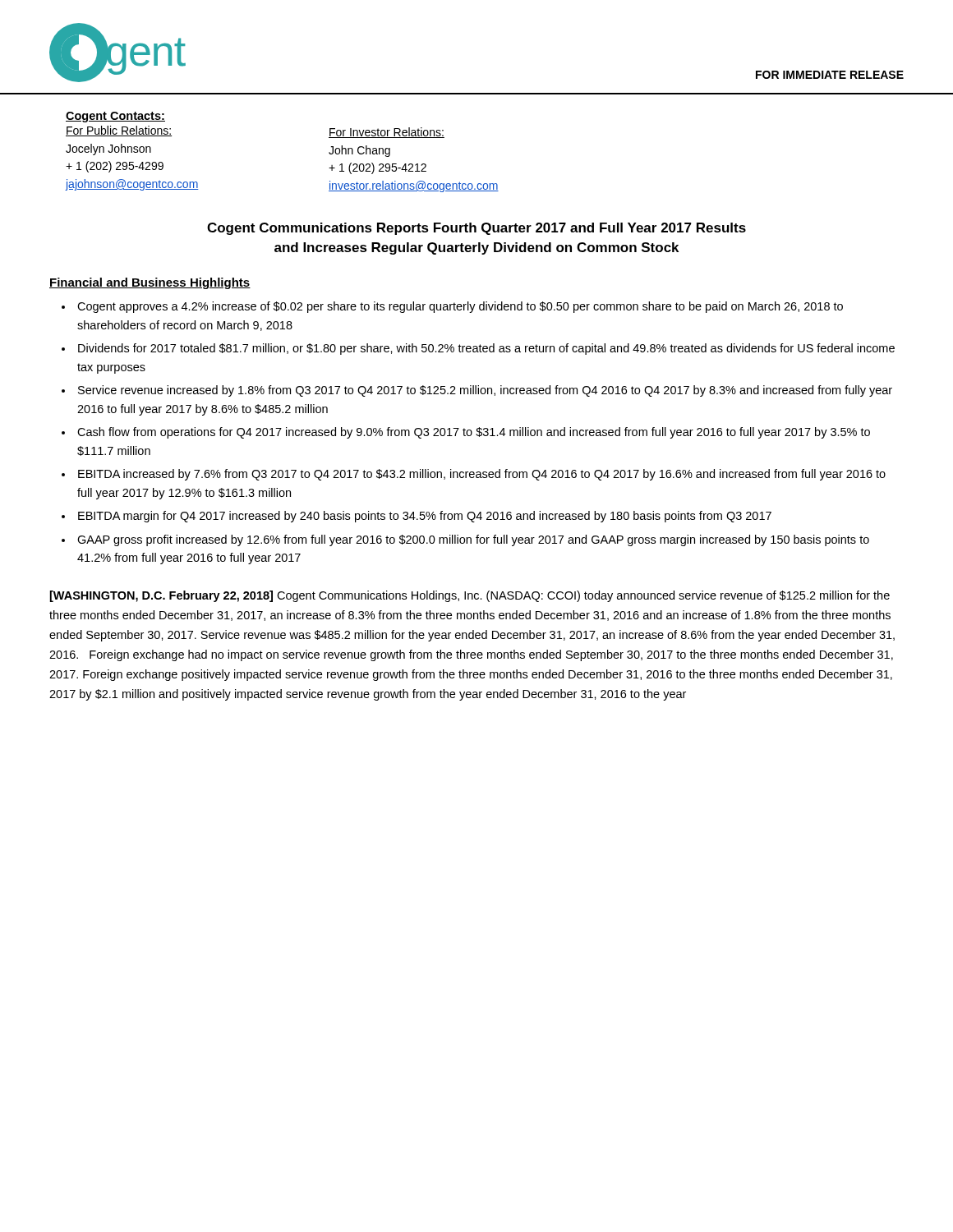Find the region starting "[WASHINGTON, D.C. February"
Screen dimensions: 1232x953
[476, 646]
